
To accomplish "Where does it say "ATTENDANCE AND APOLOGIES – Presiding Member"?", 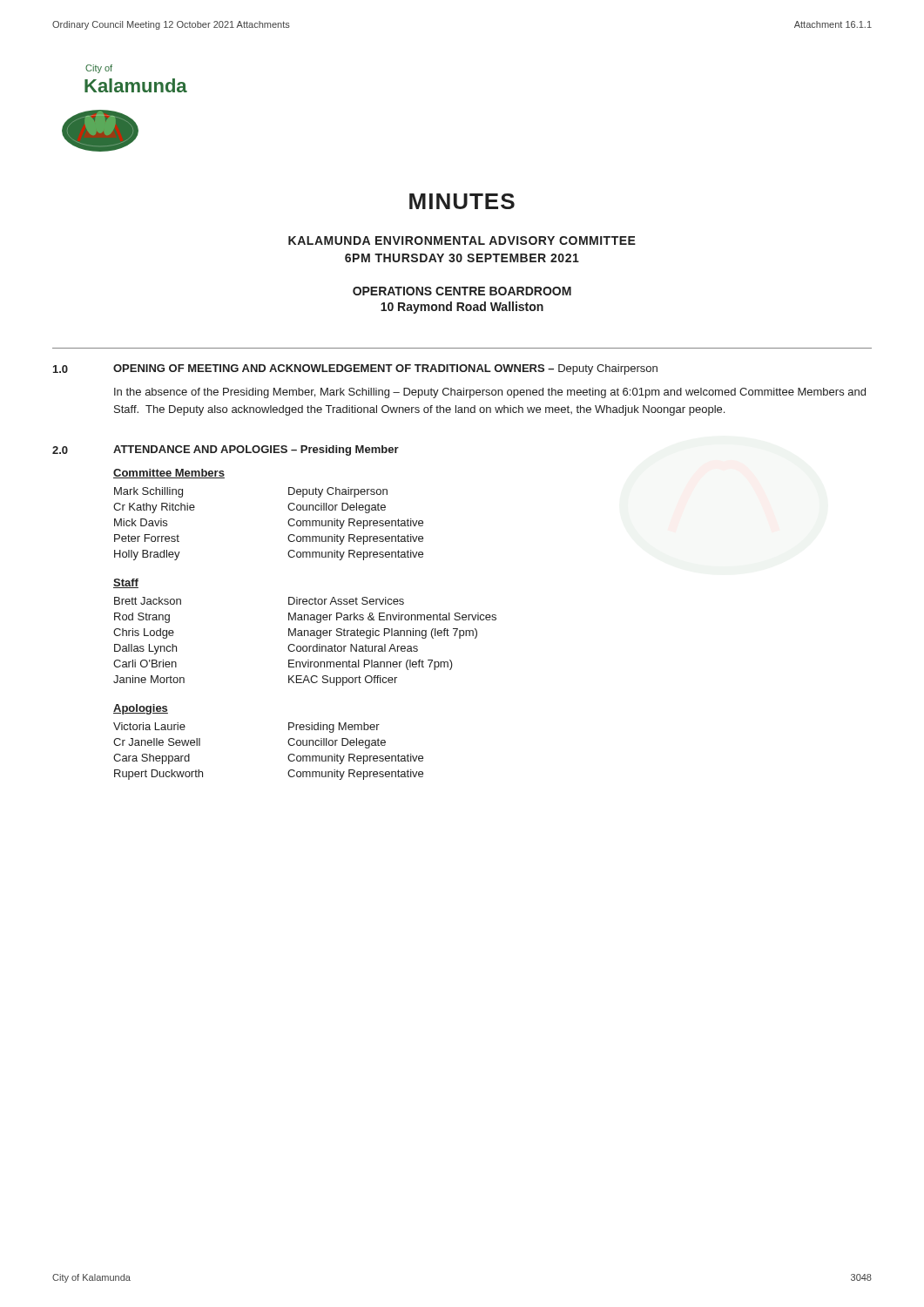I will click(x=256, y=449).
